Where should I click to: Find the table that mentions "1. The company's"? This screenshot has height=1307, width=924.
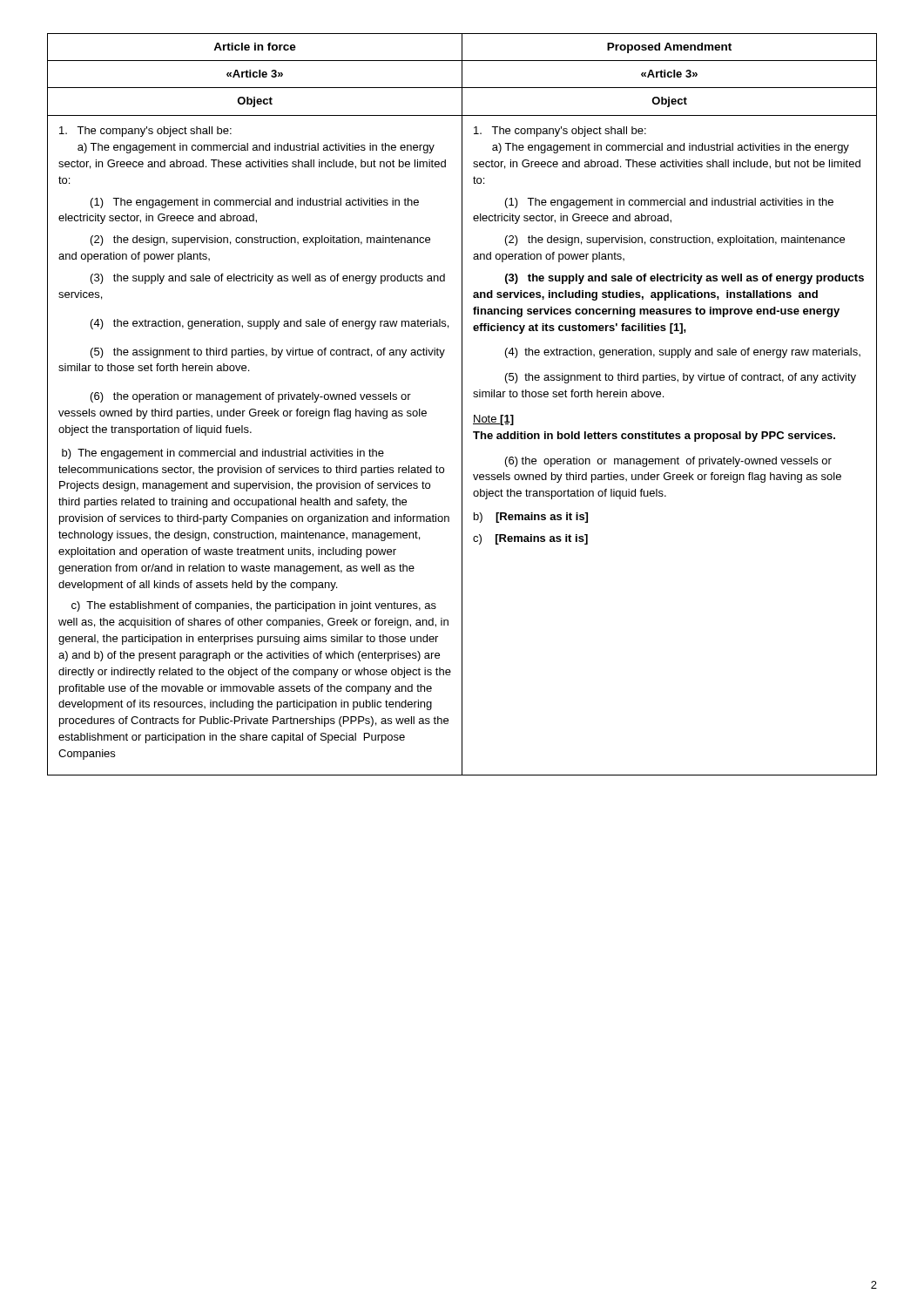(462, 404)
